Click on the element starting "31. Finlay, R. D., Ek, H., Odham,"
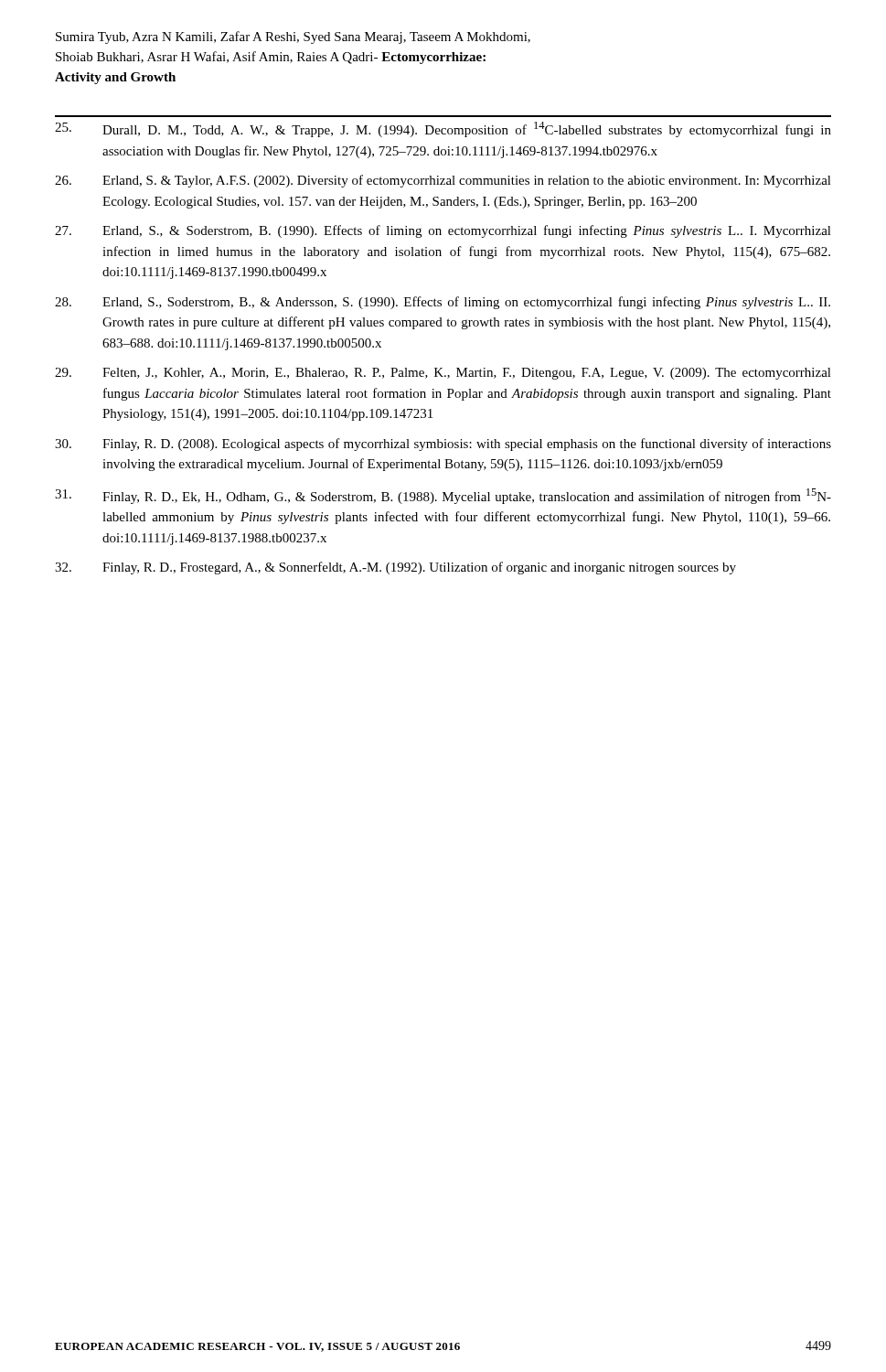 [x=443, y=516]
